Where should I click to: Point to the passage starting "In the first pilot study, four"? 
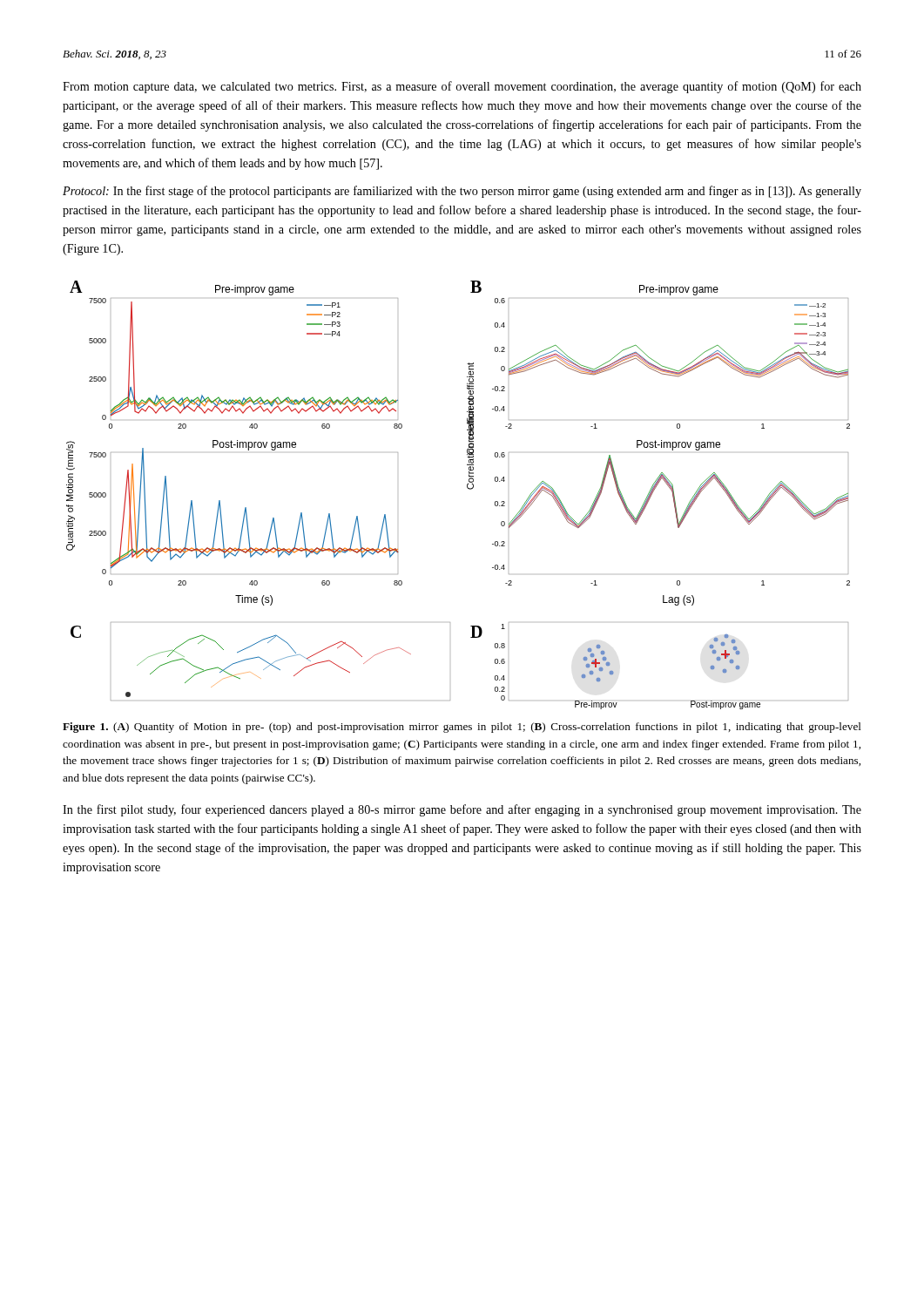coord(462,838)
